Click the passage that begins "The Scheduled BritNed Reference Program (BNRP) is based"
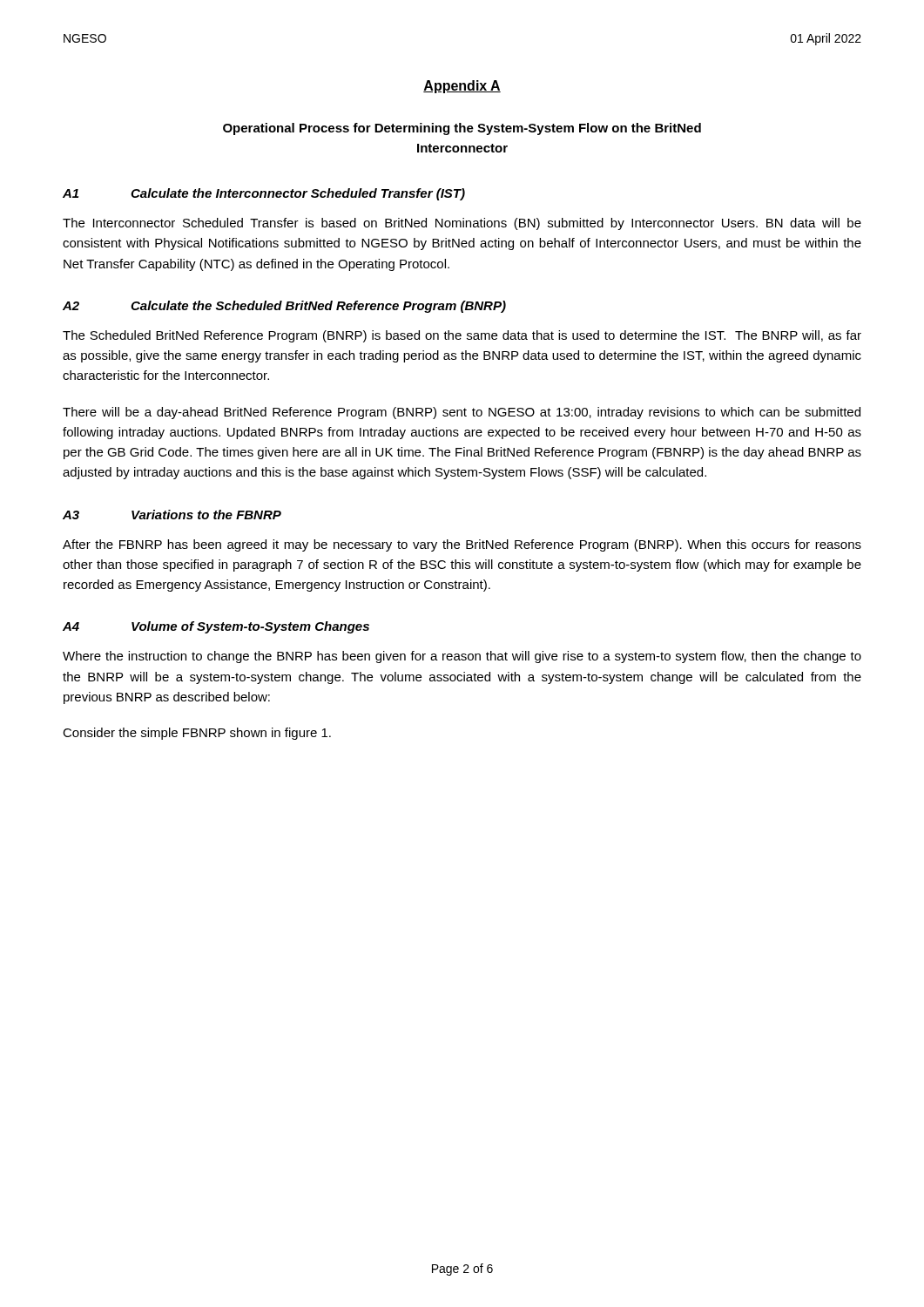Viewport: 924px width, 1307px height. [x=462, y=355]
